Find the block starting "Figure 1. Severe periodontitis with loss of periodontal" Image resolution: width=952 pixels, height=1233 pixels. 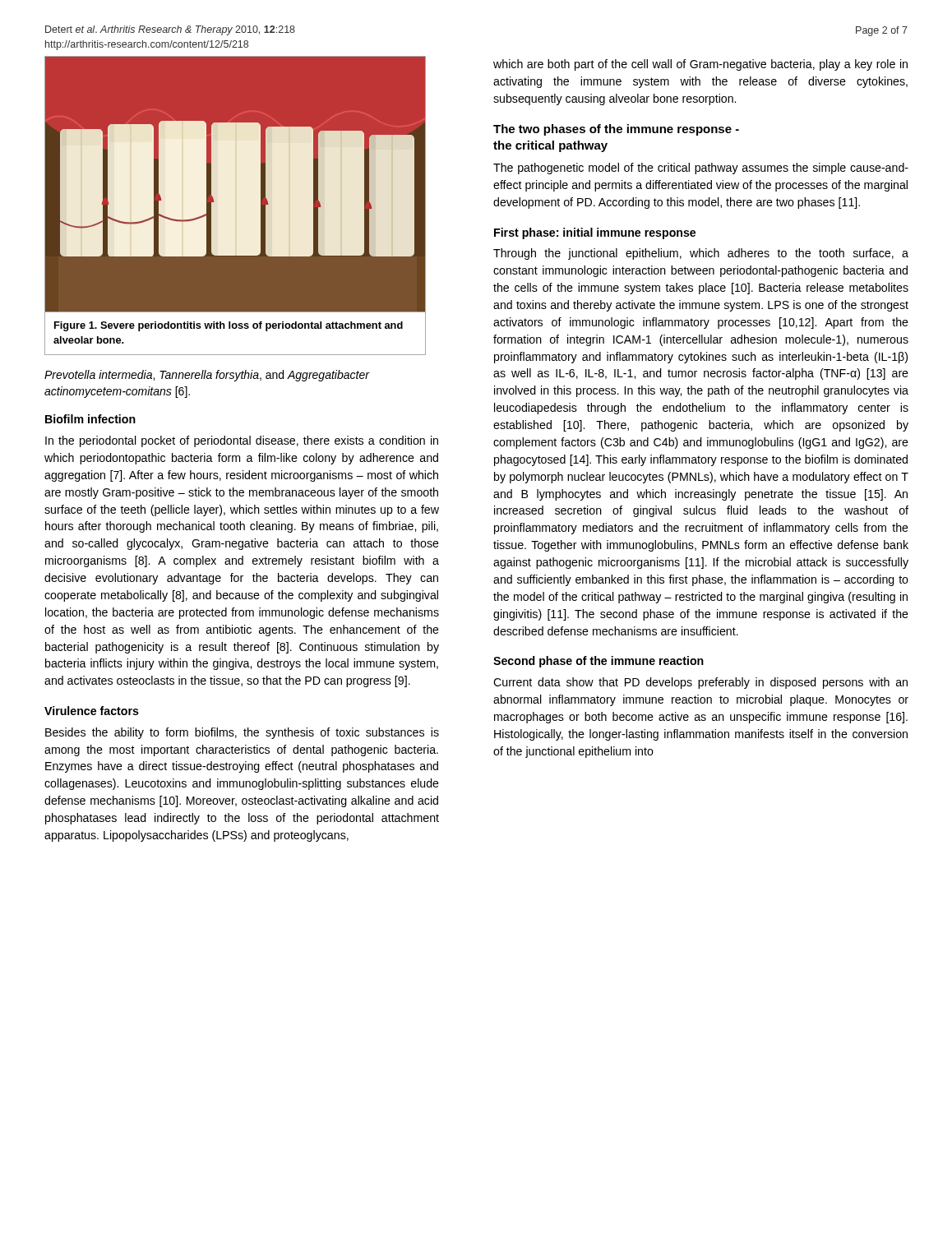click(228, 332)
